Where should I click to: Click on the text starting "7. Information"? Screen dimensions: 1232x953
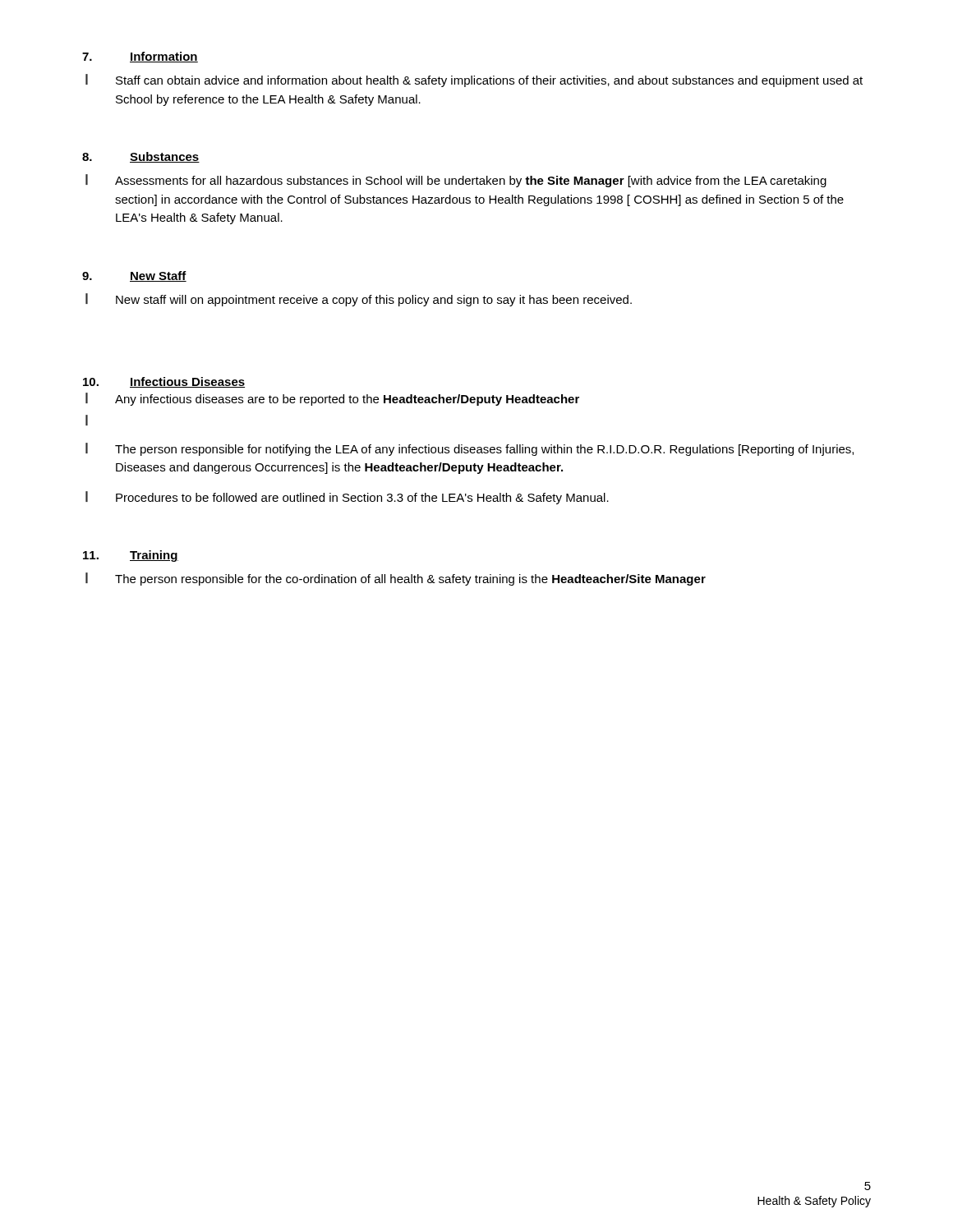pyautogui.click(x=140, y=56)
